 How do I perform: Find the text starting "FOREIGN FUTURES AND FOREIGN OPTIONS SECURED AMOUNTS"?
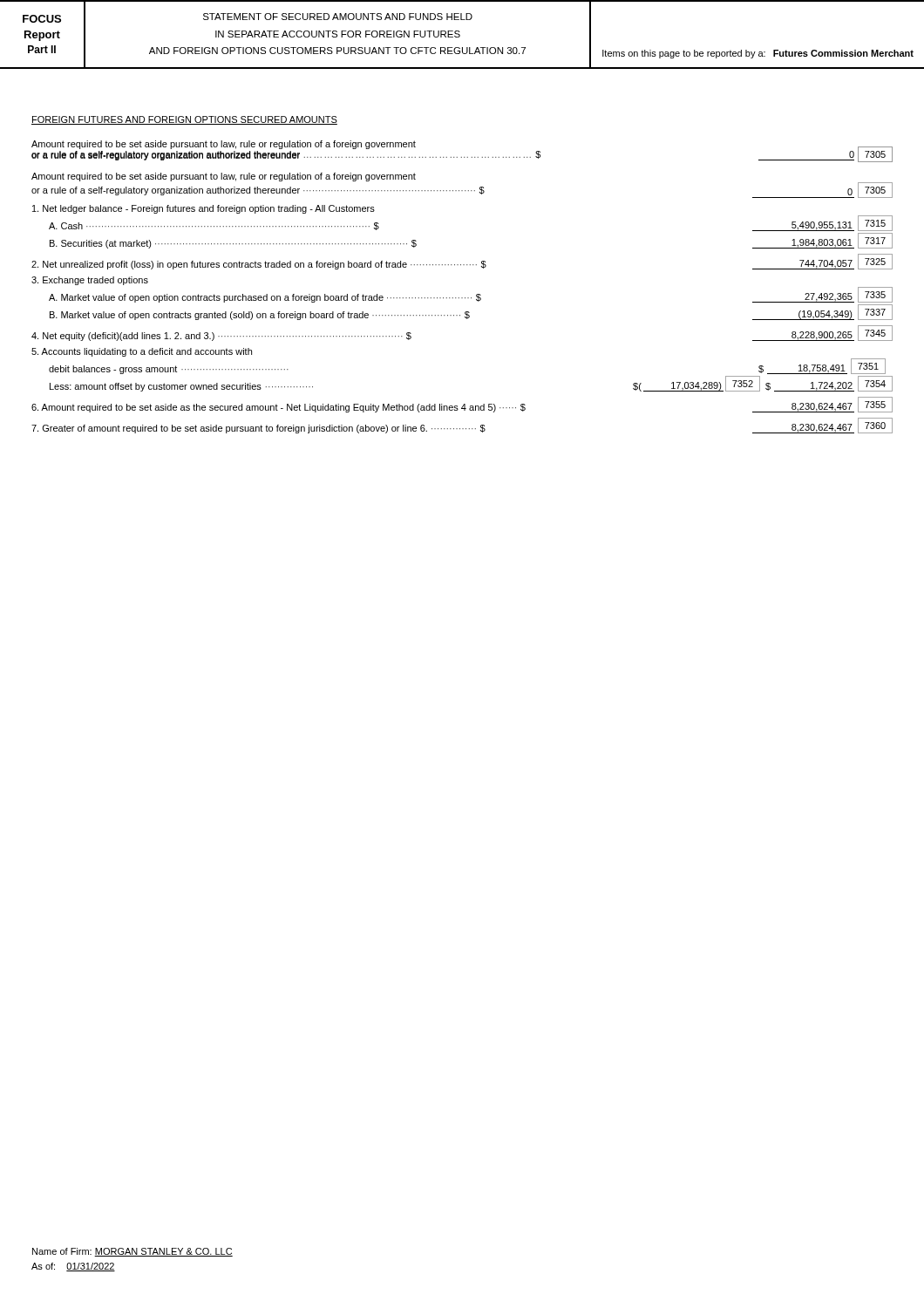[184, 119]
